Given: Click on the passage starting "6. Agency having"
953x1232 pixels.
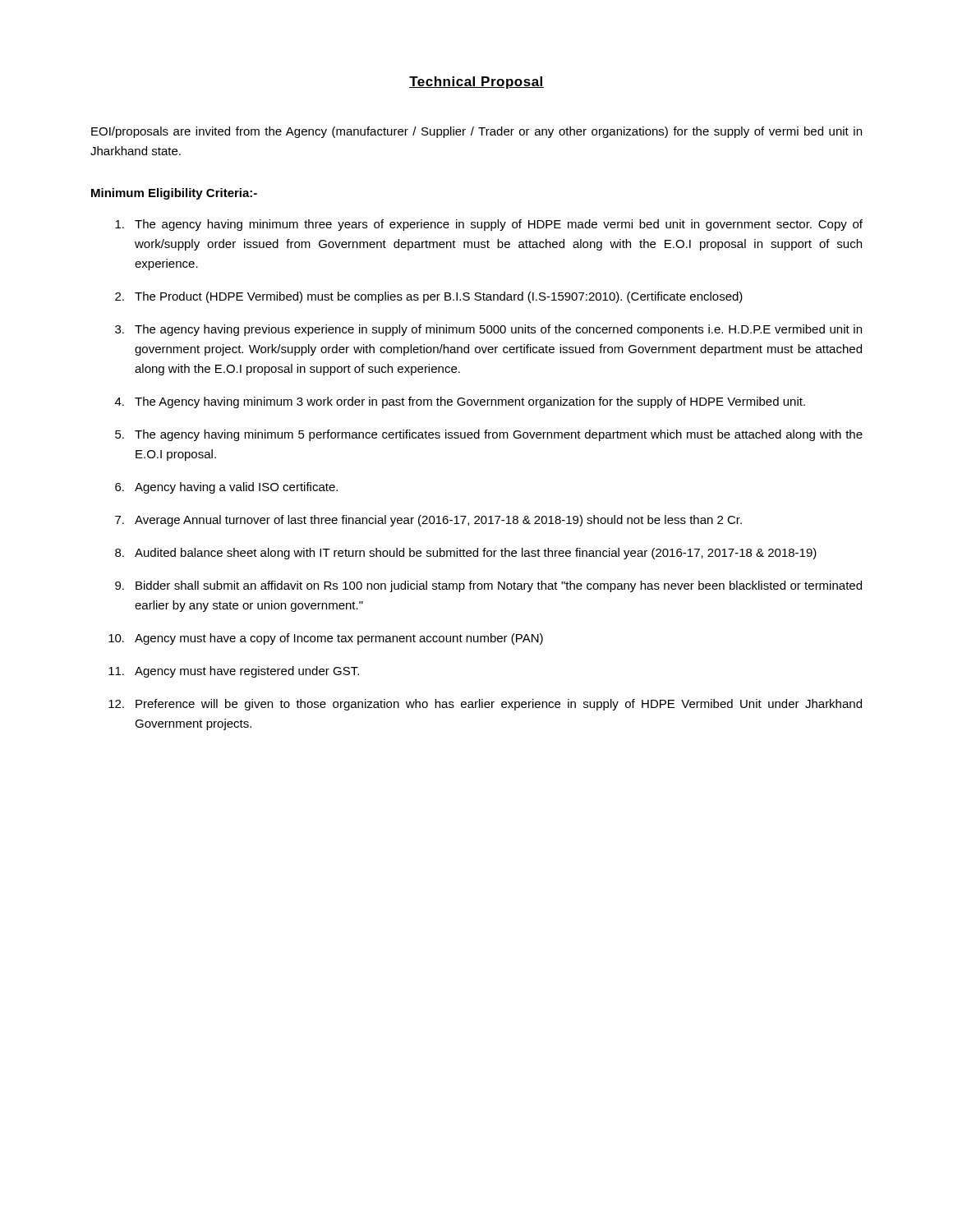Looking at the screenshot, I should click(x=226, y=488).
